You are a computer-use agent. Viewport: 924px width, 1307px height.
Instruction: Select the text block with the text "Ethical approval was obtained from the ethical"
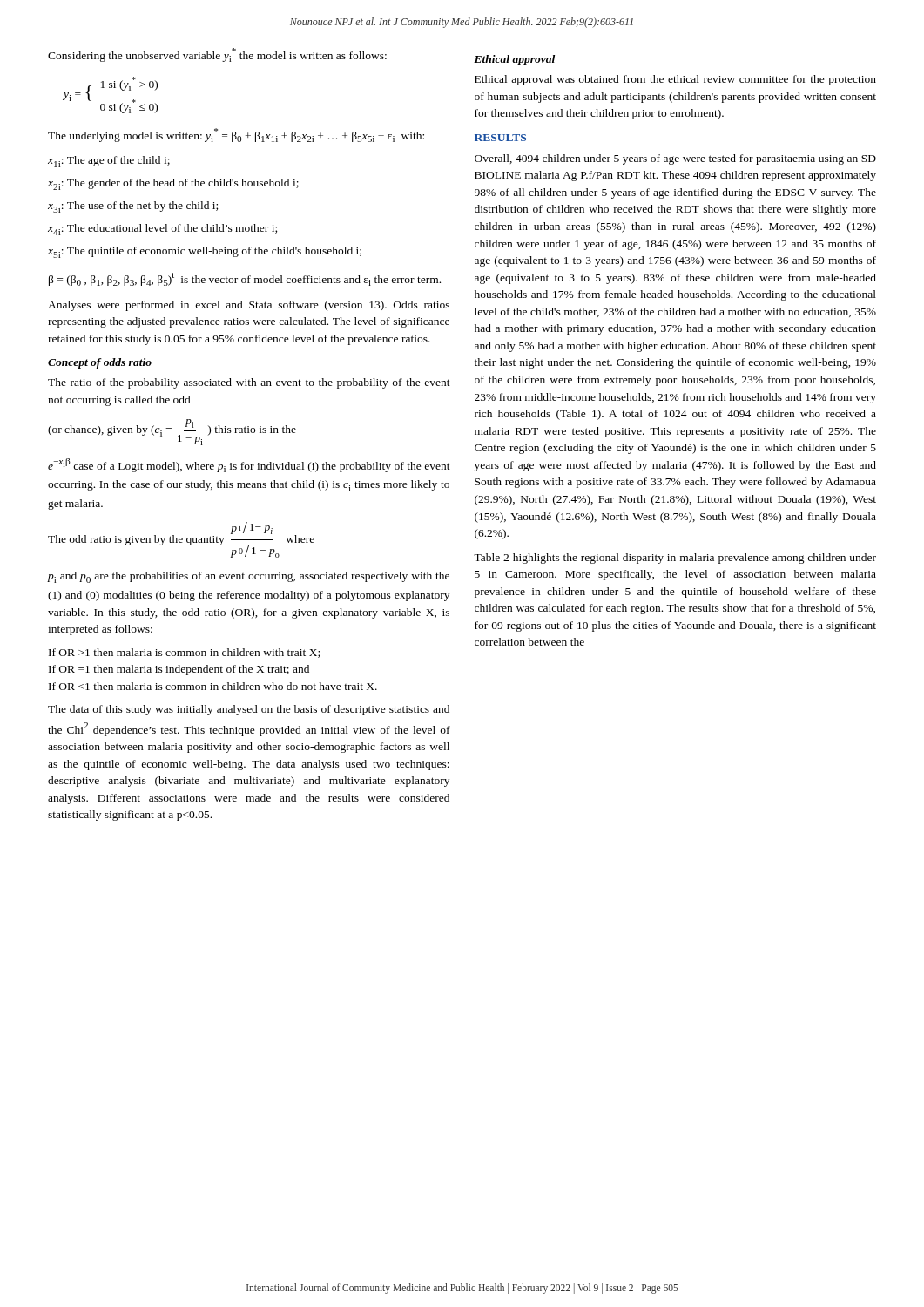pos(675,96)
